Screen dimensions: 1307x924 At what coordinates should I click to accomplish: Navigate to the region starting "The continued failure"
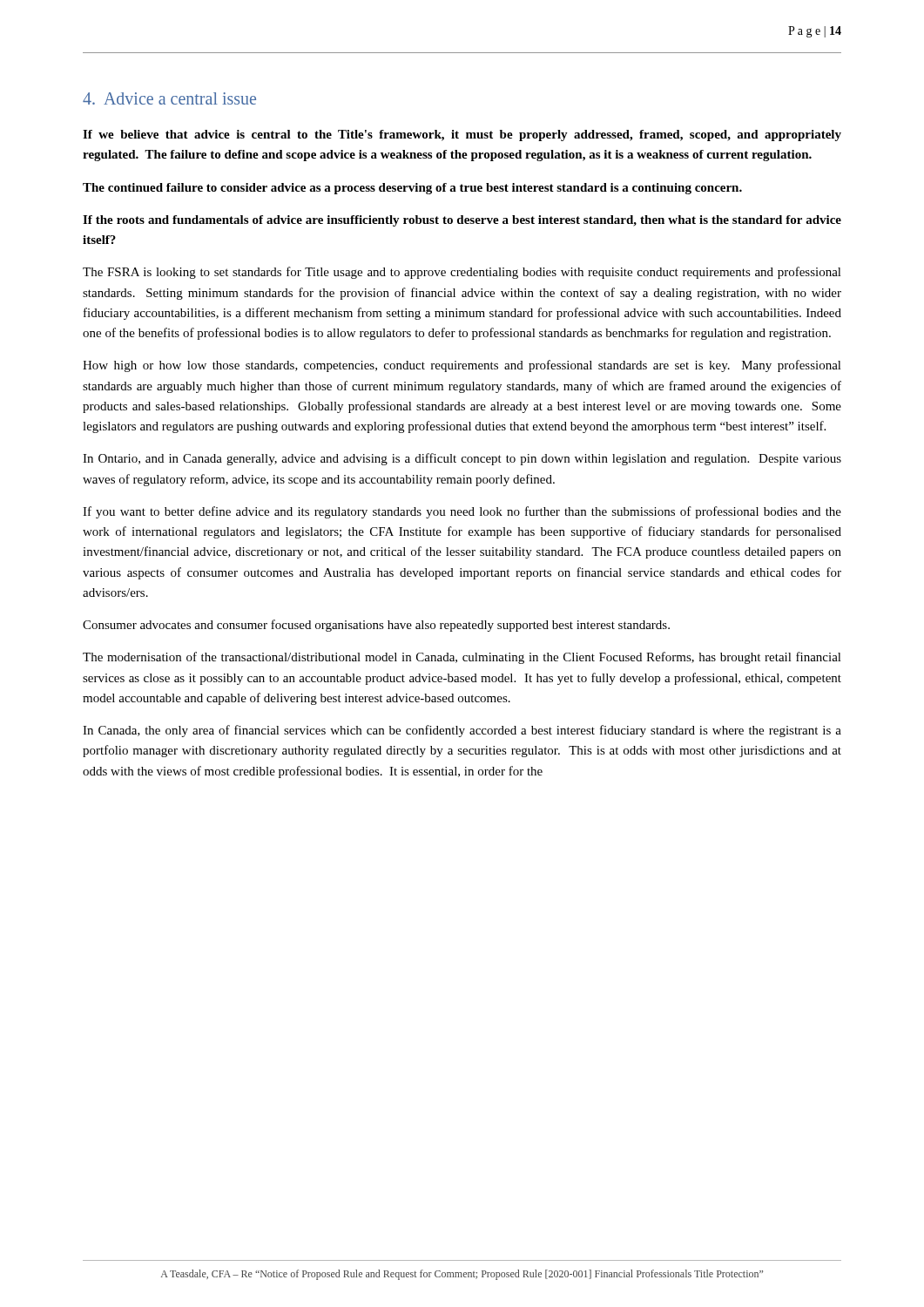click(x=412, y=187)
